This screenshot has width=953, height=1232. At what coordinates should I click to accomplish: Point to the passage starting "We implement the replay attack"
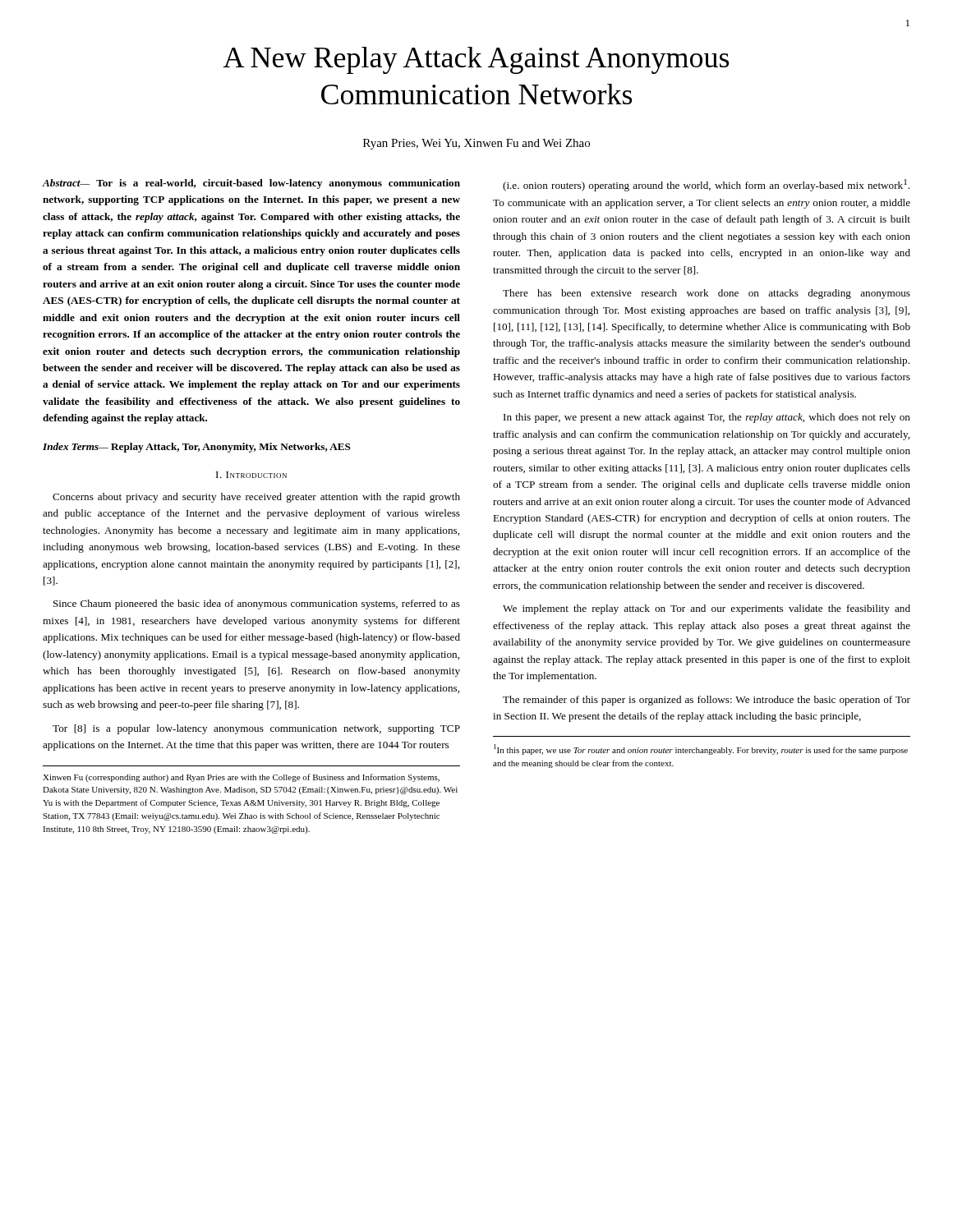tap(702, 642)
